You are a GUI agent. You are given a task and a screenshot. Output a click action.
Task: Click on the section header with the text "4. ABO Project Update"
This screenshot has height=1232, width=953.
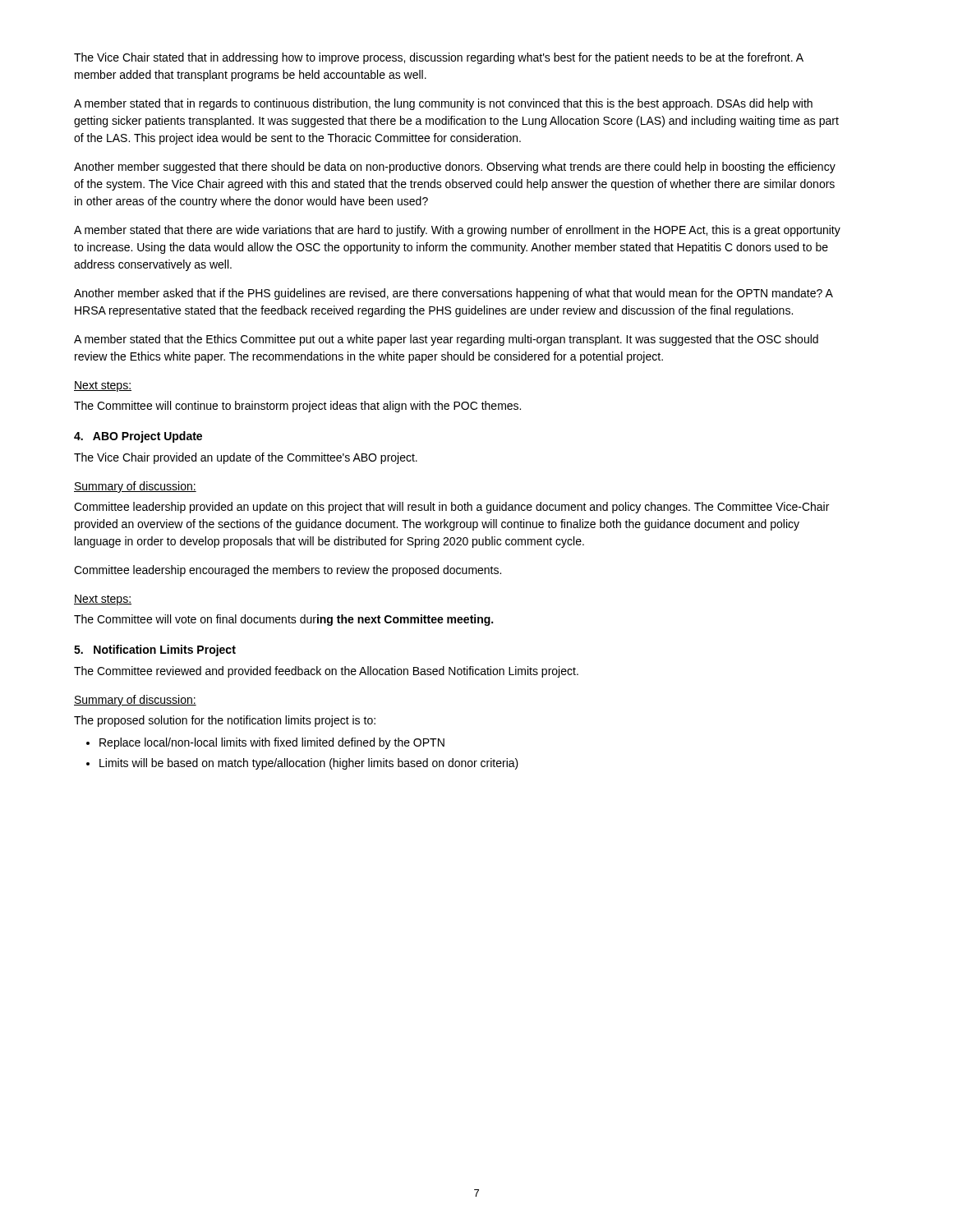[138, 436]
